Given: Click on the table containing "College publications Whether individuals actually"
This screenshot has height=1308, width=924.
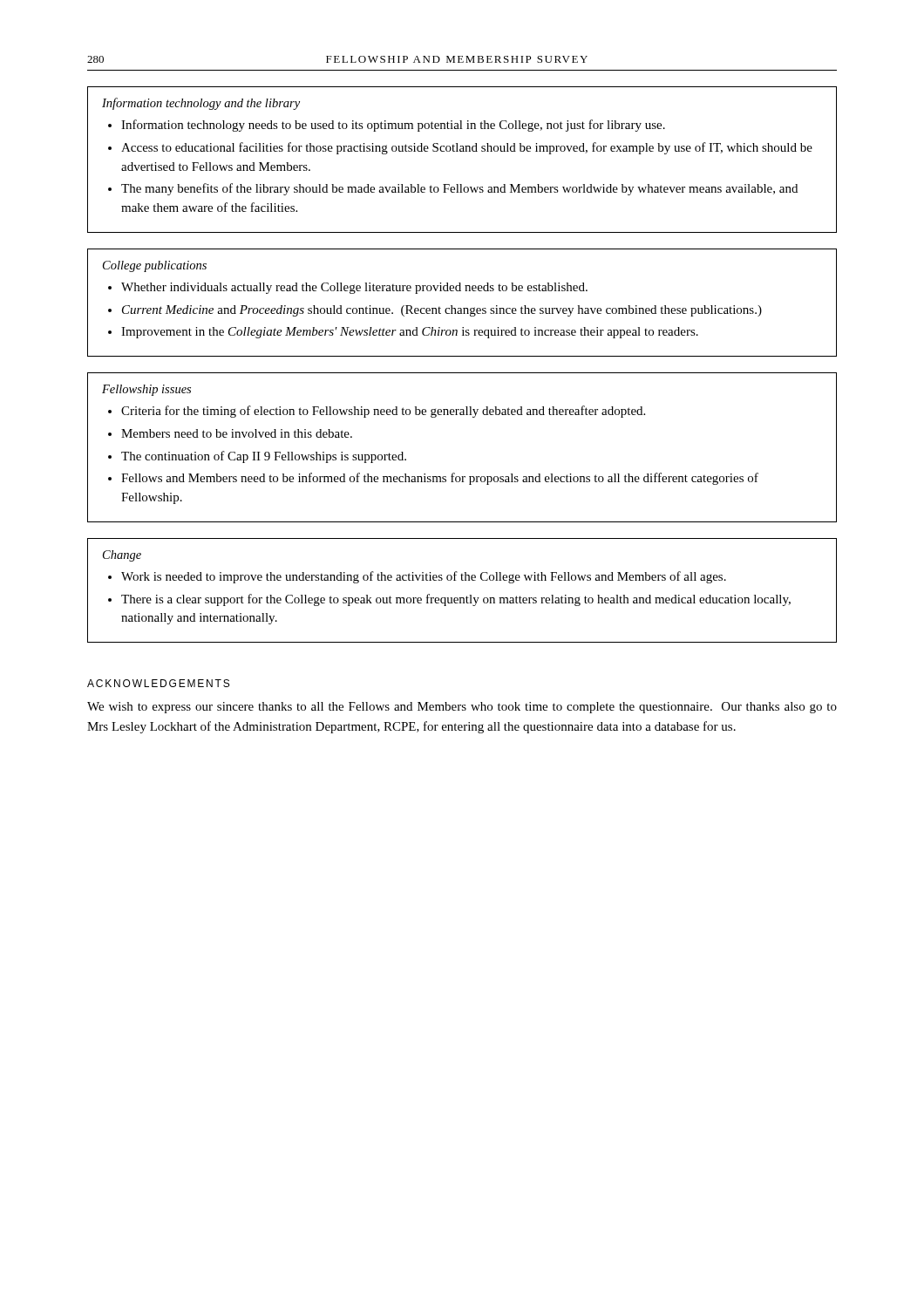Looking at the screenshot, I should (x=462, y=302).
